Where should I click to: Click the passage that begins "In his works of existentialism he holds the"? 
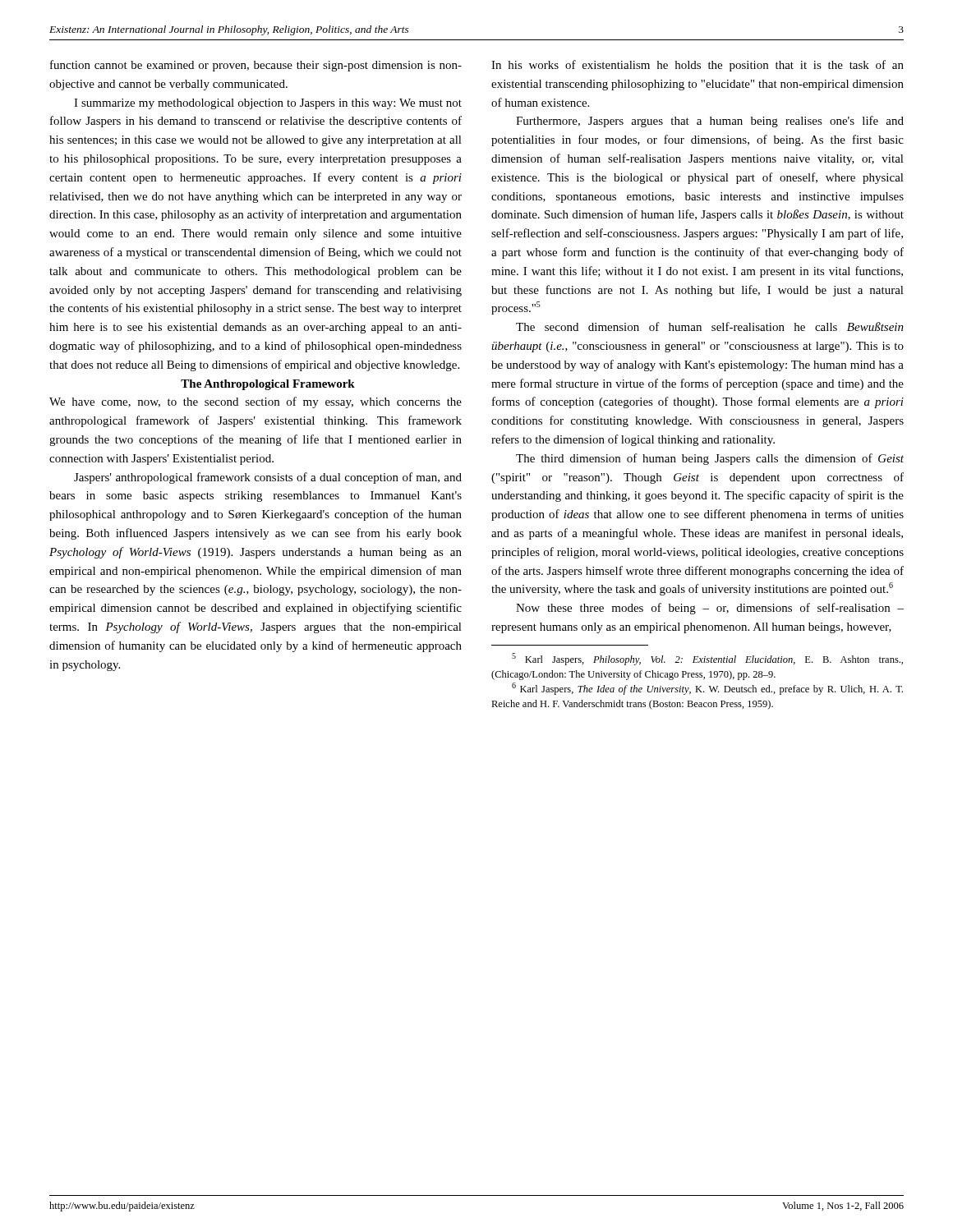pyautogui.click(x=698, y=346)
